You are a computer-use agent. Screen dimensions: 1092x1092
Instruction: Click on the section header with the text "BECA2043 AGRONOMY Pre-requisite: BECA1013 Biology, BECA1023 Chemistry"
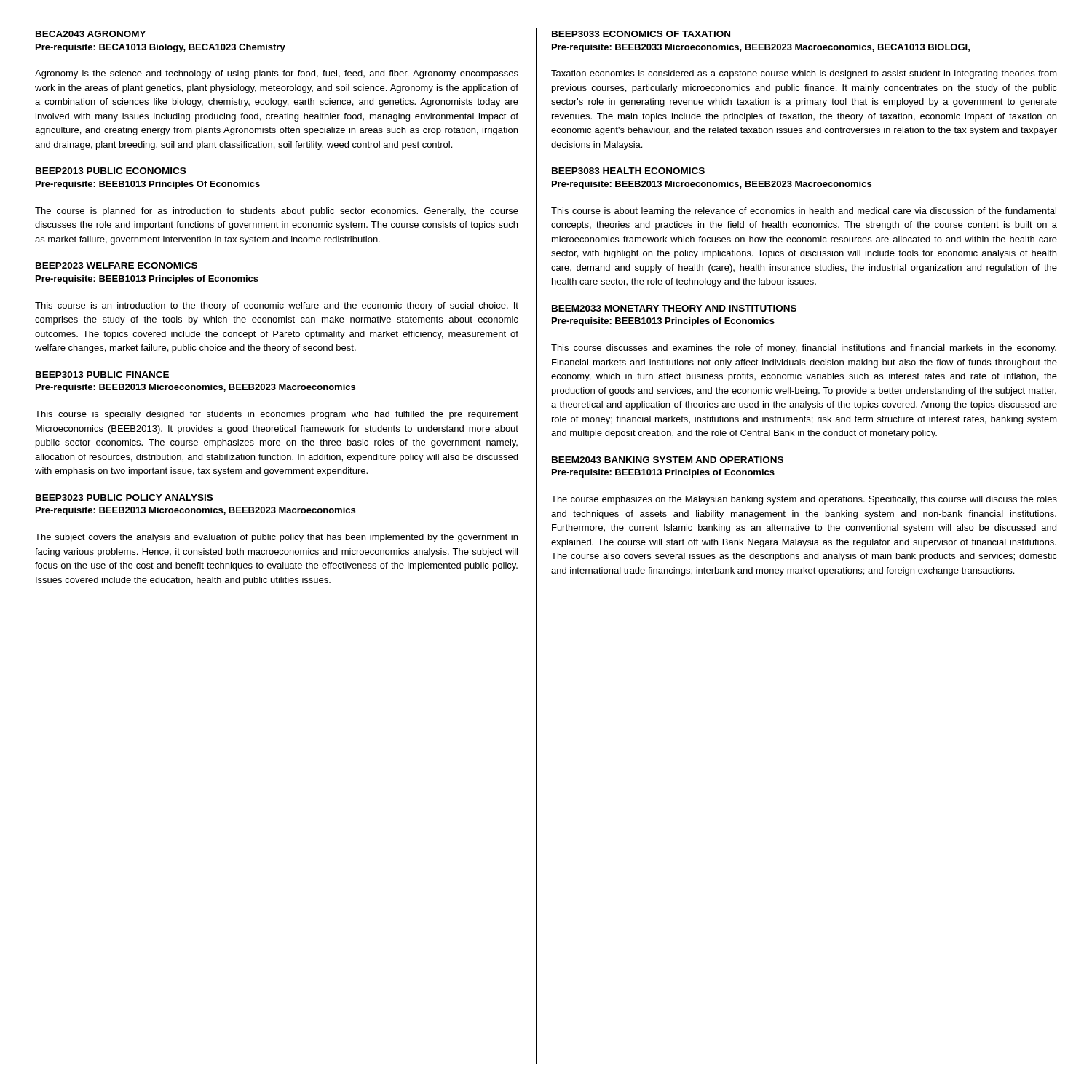pos(277,41)
